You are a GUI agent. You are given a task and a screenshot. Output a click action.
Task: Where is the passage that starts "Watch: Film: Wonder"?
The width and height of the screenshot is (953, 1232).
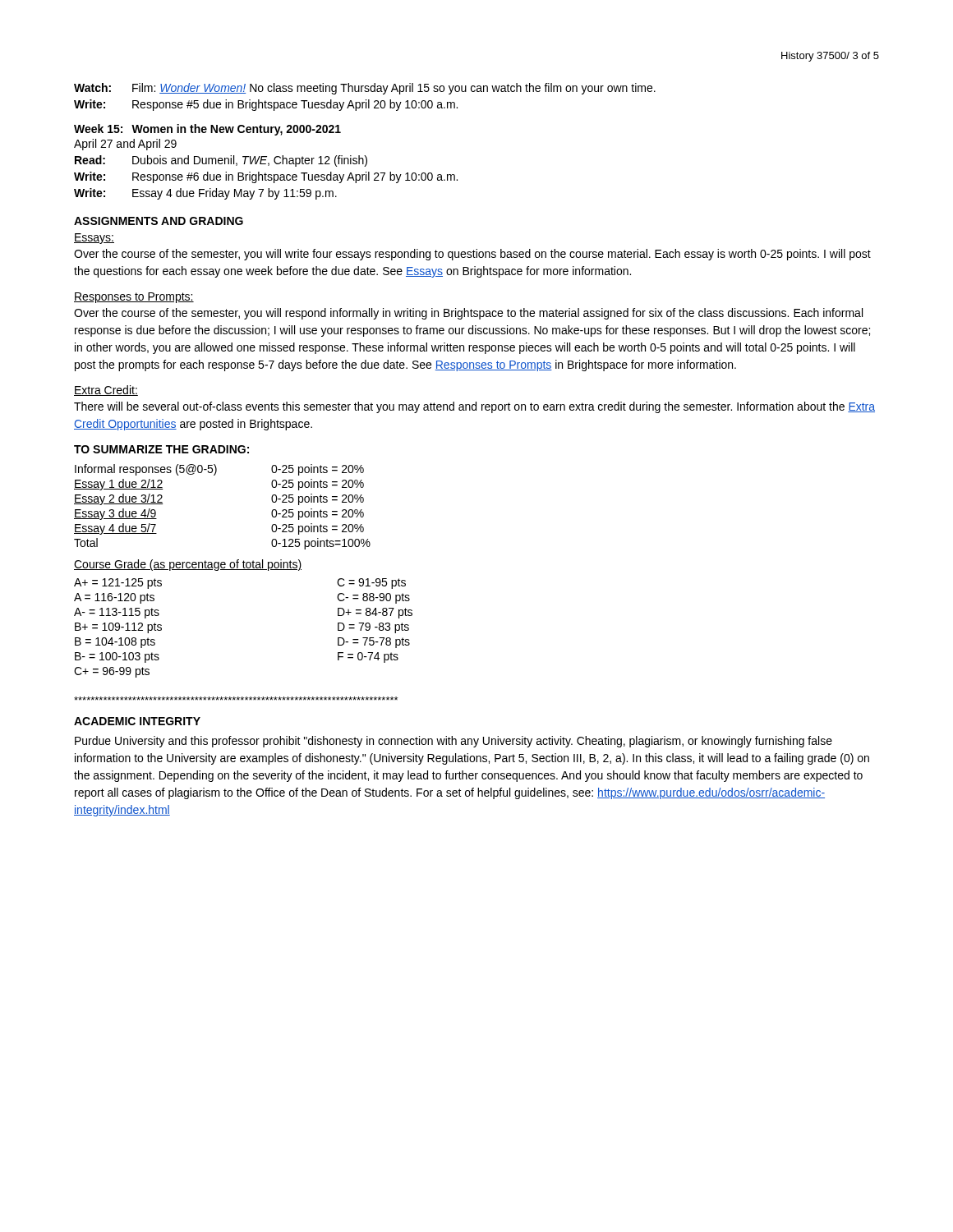(476, 88)
